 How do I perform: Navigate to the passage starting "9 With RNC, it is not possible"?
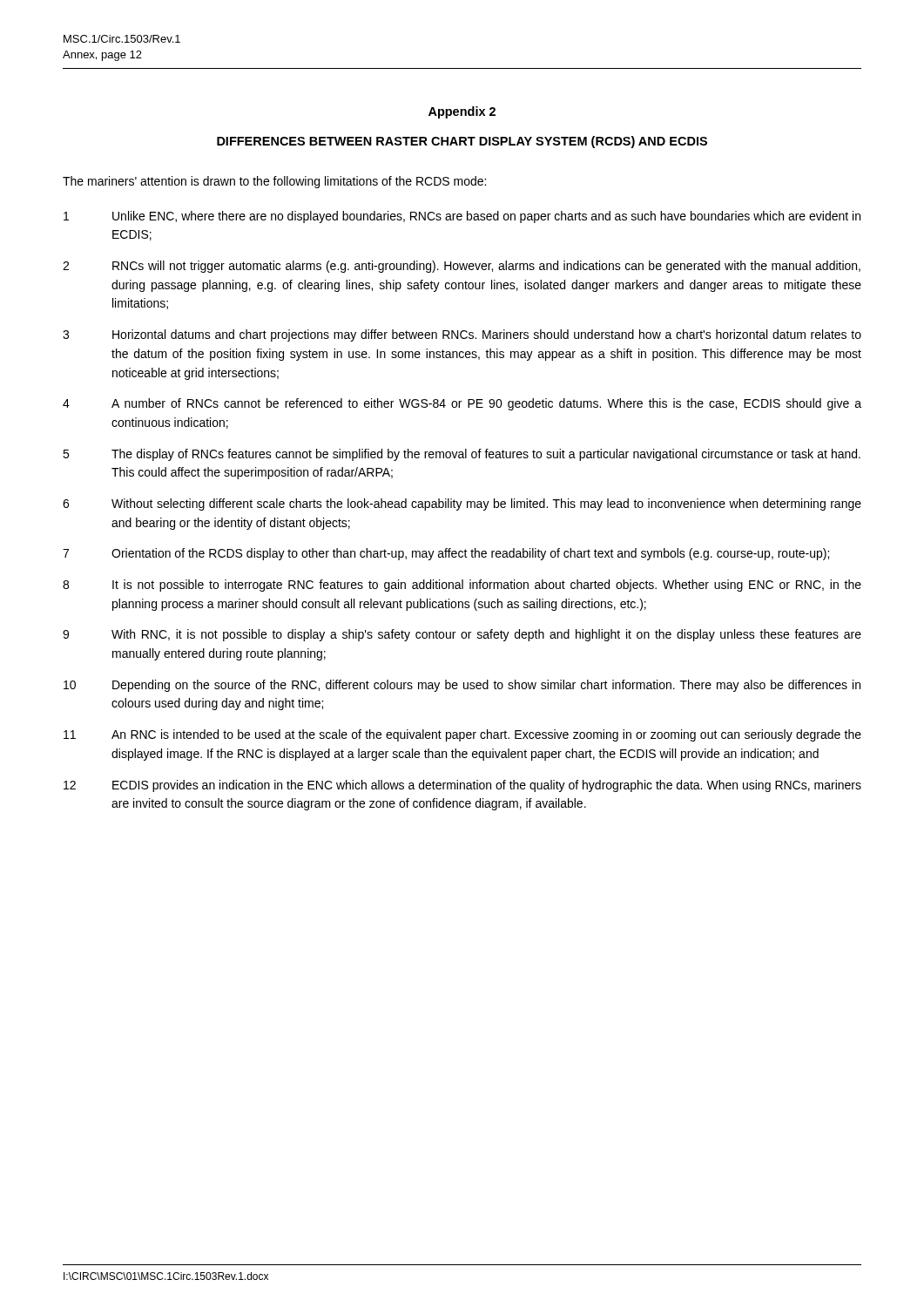pyautogui.click(x=462, y=645)
